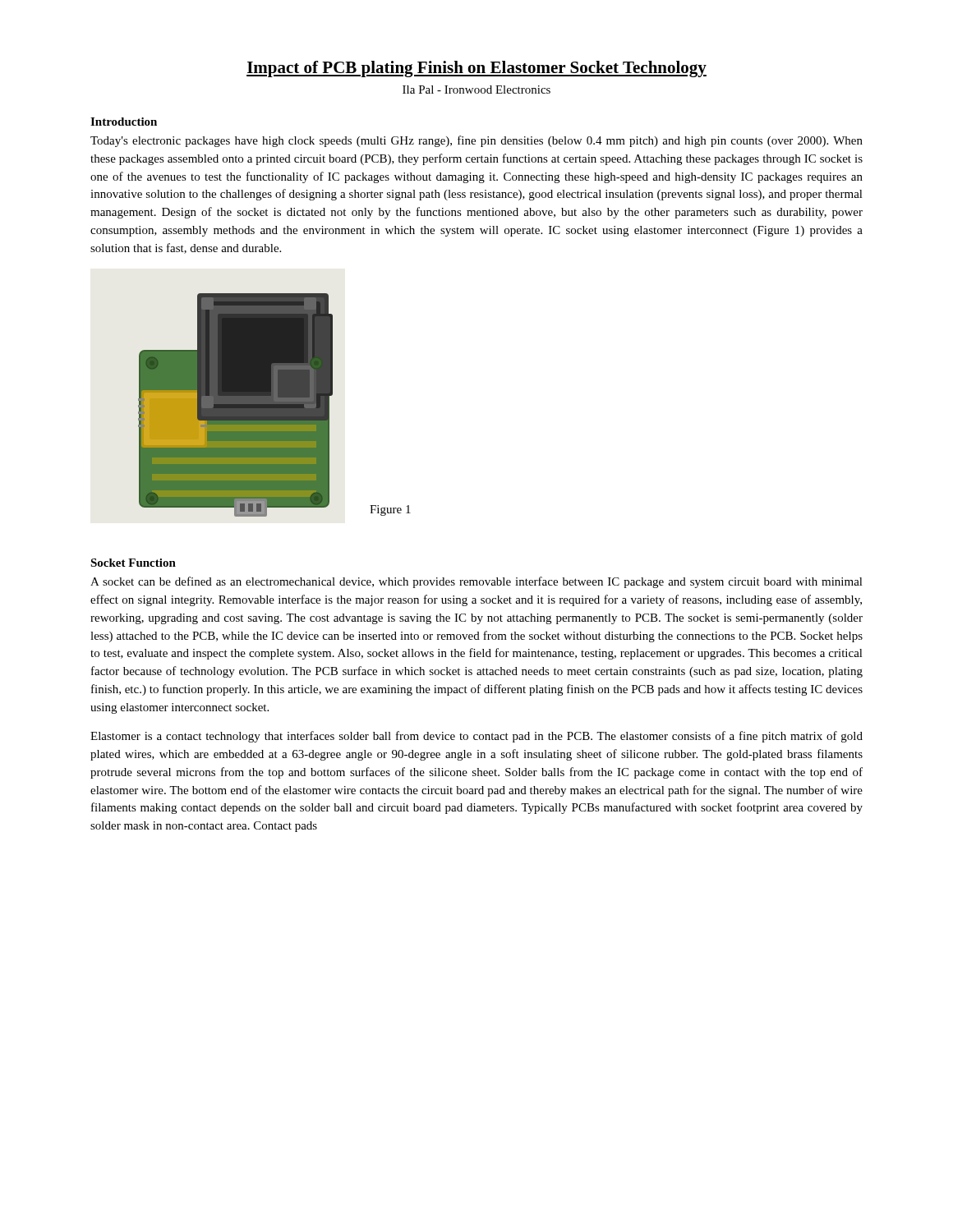
Task: Click the passage that begins "Today's electronic packages have high clock"
Action: 476,194
